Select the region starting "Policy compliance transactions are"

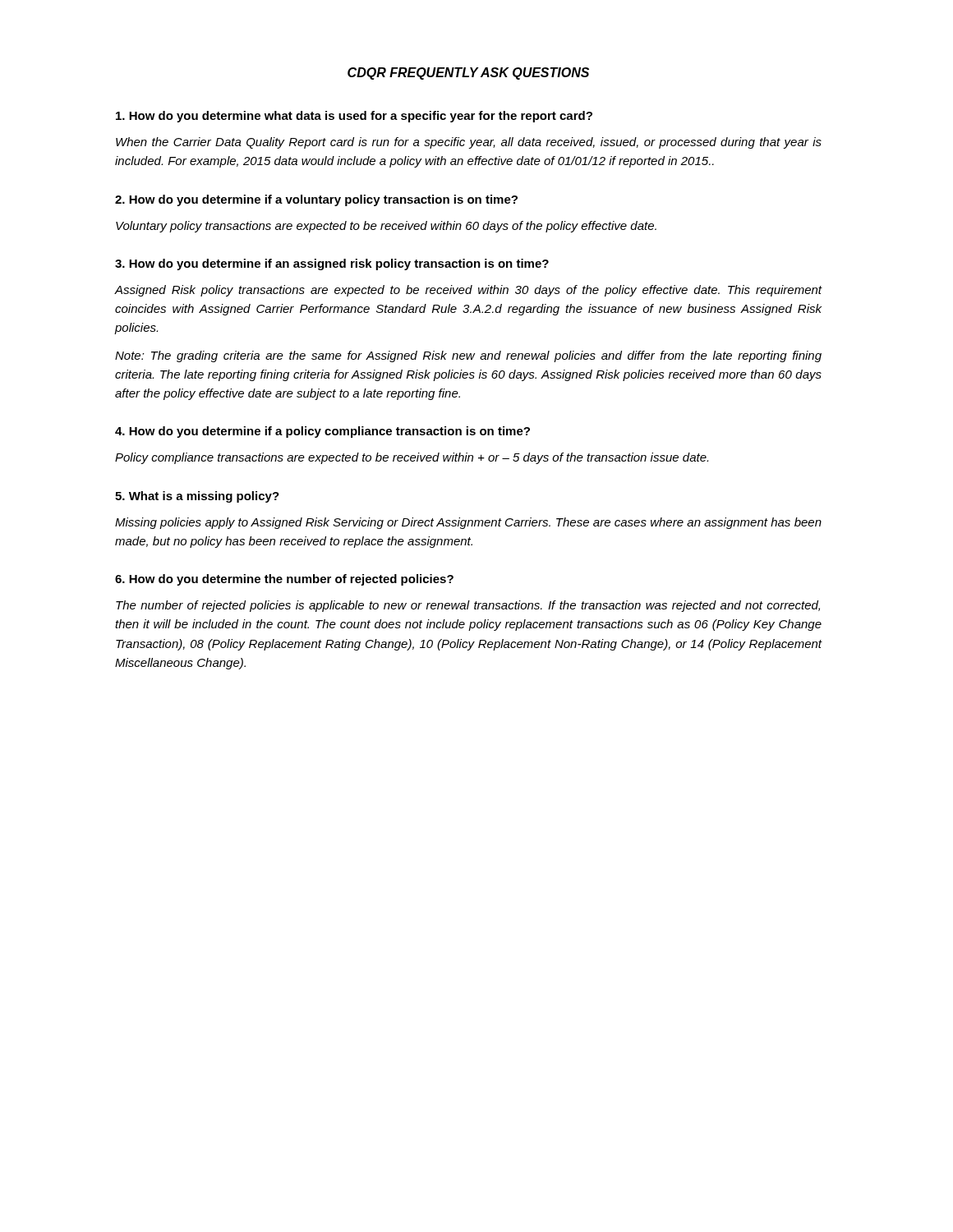click(x=413, y=457)
